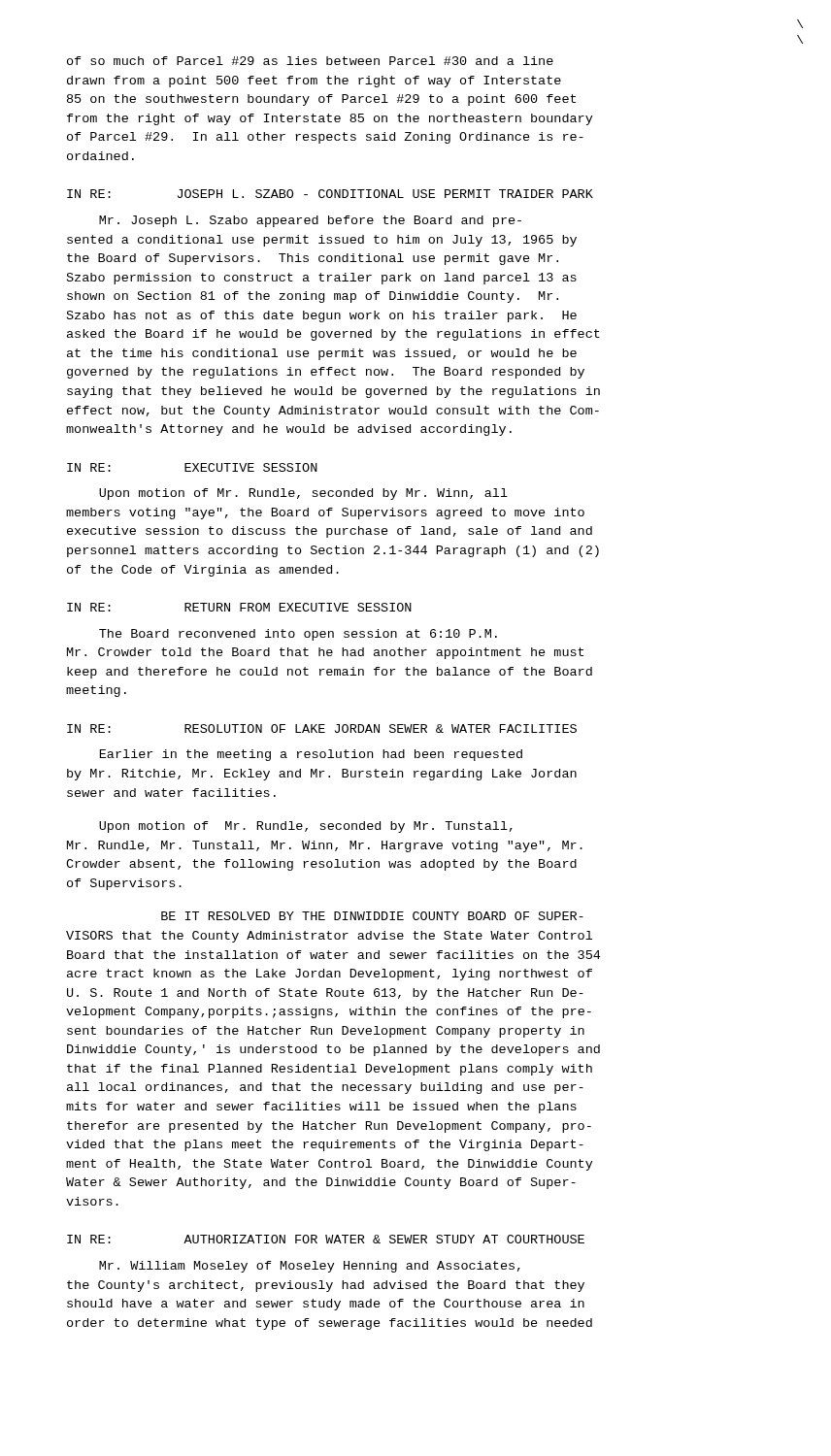
Task: Select the text block that reads "of so much of Parcel #29 as"
Action: pyautogui.click(x=329, y=109)
